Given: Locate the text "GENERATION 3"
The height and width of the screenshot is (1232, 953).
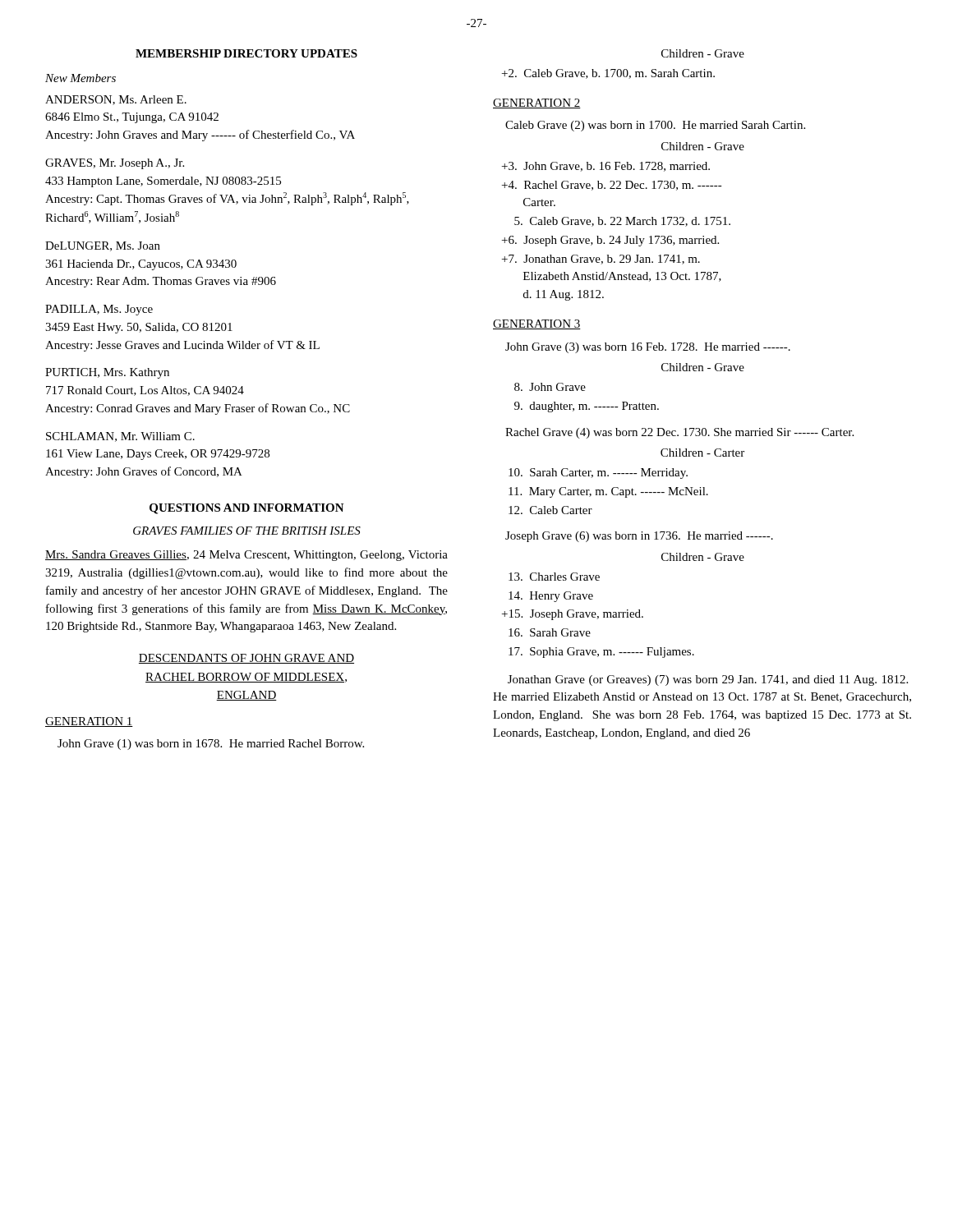Looking at the screenshot, I should click(537, 323).
